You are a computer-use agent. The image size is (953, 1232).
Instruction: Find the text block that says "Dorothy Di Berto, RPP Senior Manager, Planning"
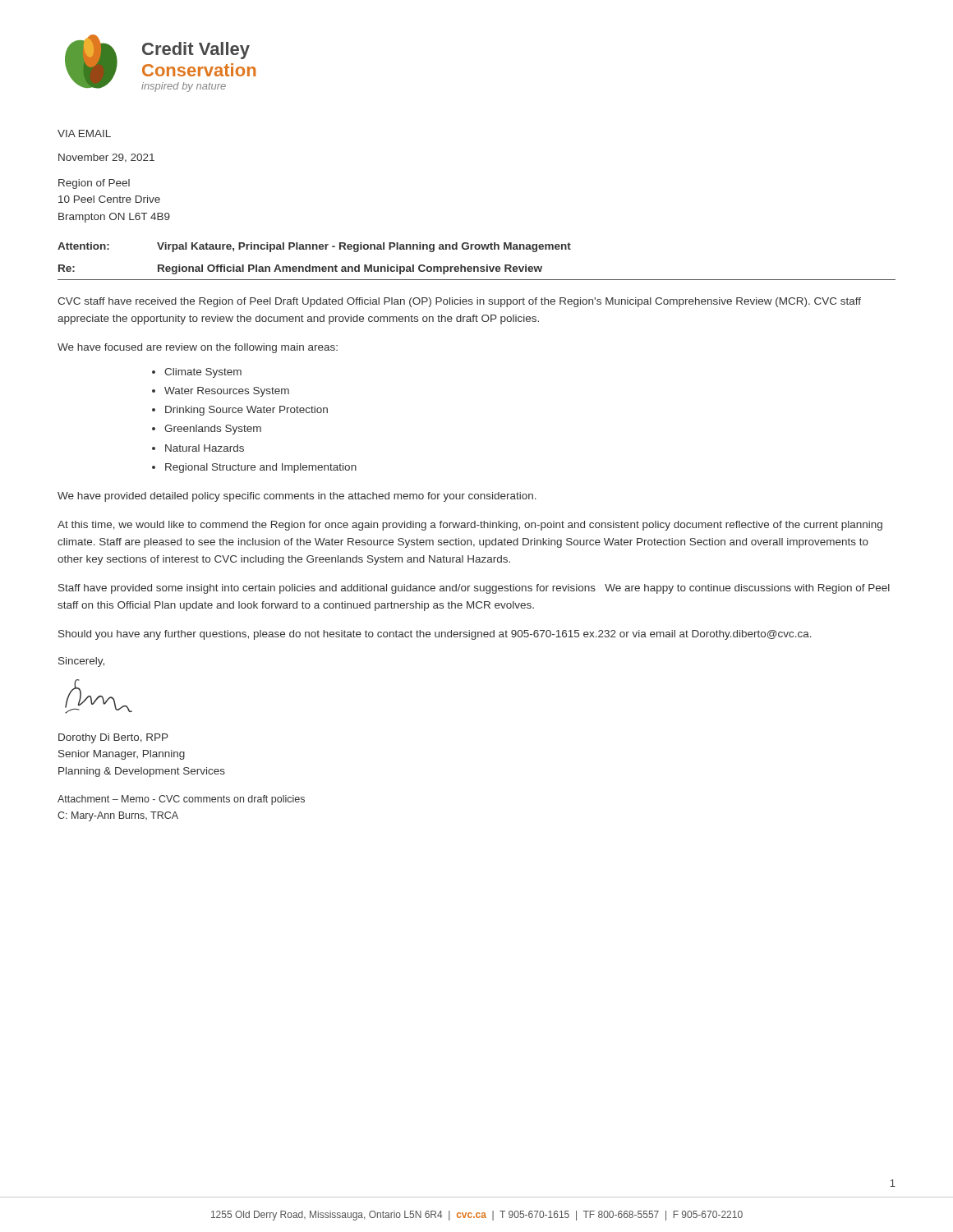click(141, 754)
